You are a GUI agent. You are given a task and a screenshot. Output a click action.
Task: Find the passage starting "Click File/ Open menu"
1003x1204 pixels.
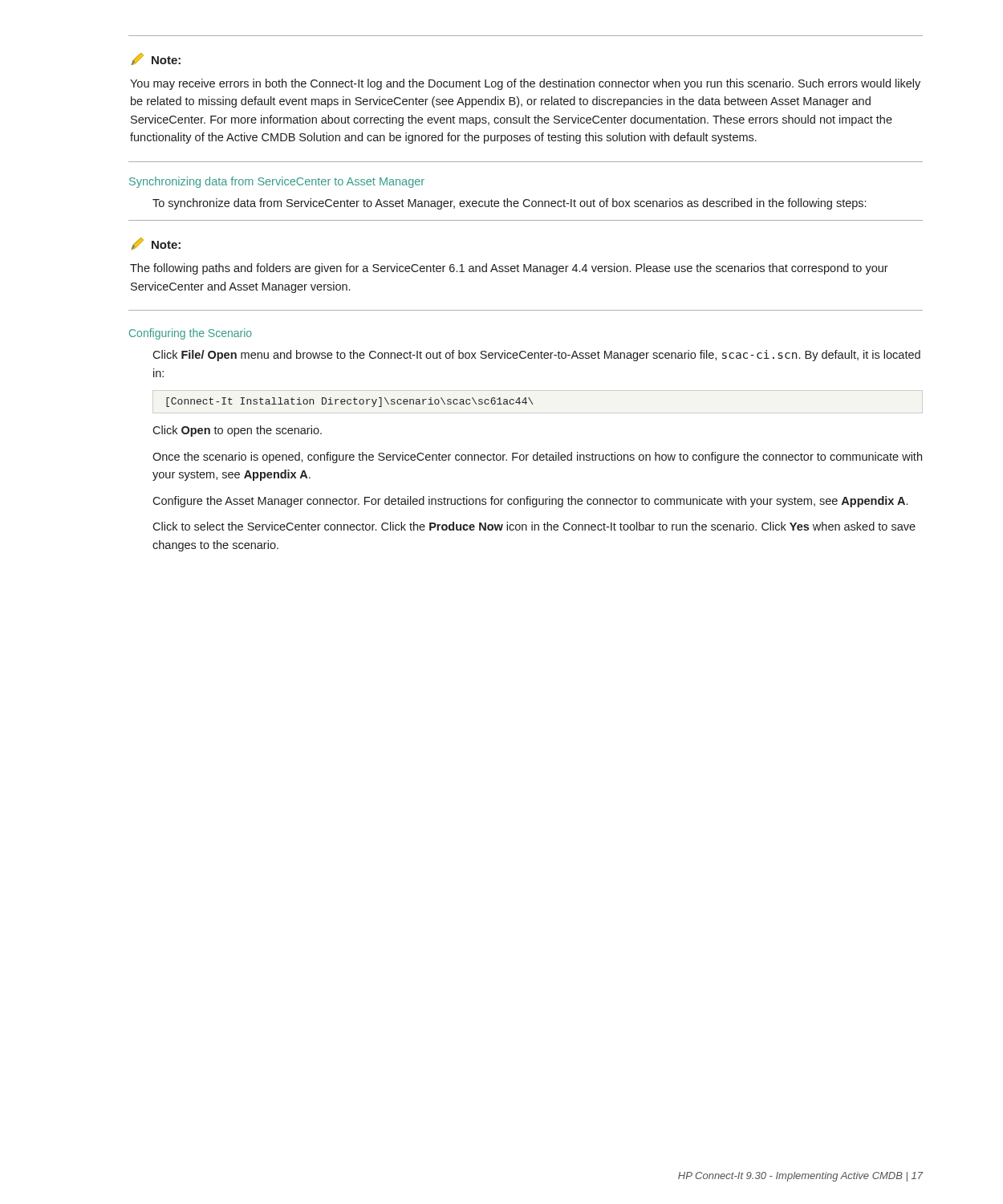(x=537, y=364)
